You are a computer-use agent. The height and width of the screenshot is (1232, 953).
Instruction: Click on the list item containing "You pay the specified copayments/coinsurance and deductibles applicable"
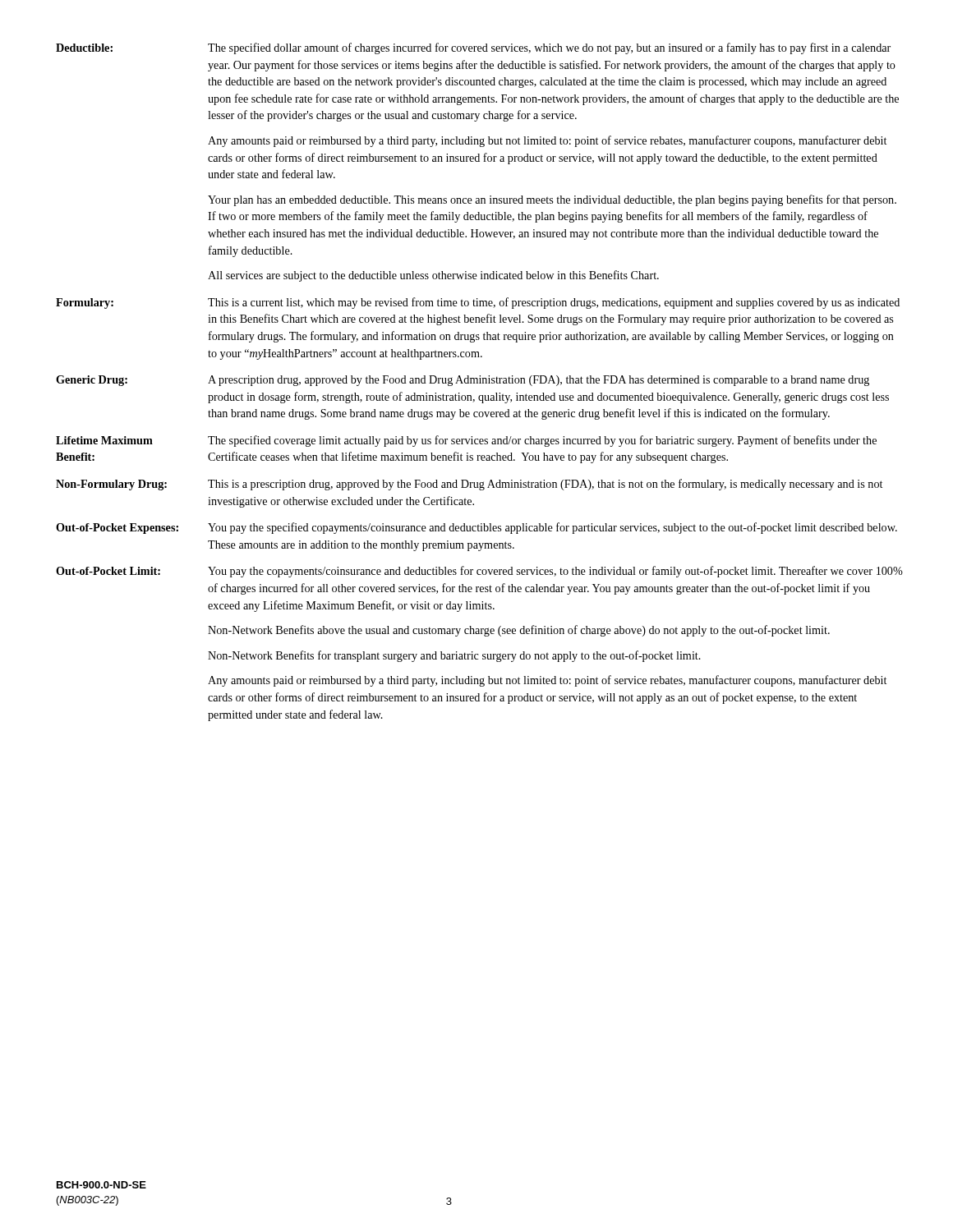click(556, 536)
